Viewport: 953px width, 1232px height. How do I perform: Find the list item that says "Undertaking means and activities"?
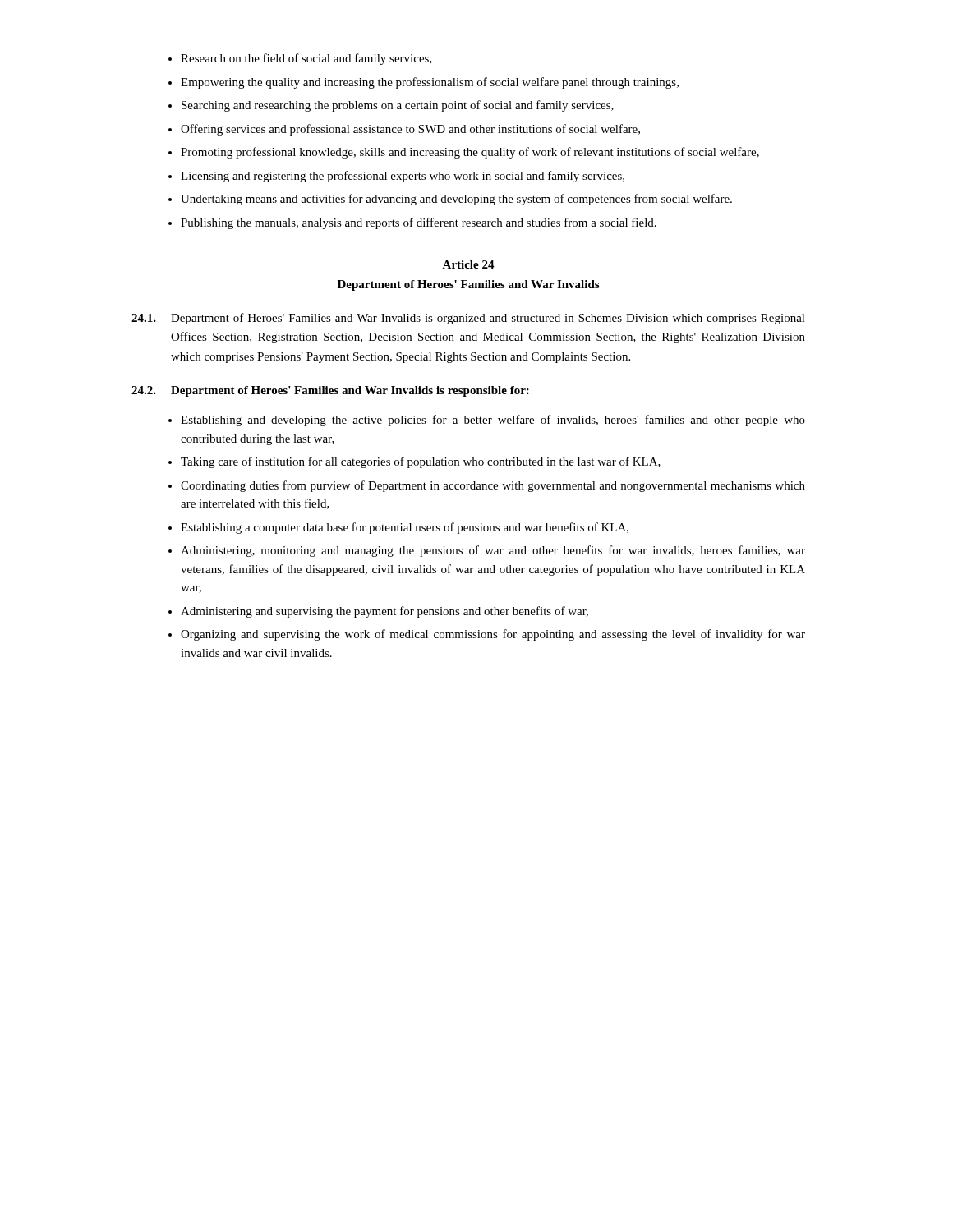pos(457,199)
